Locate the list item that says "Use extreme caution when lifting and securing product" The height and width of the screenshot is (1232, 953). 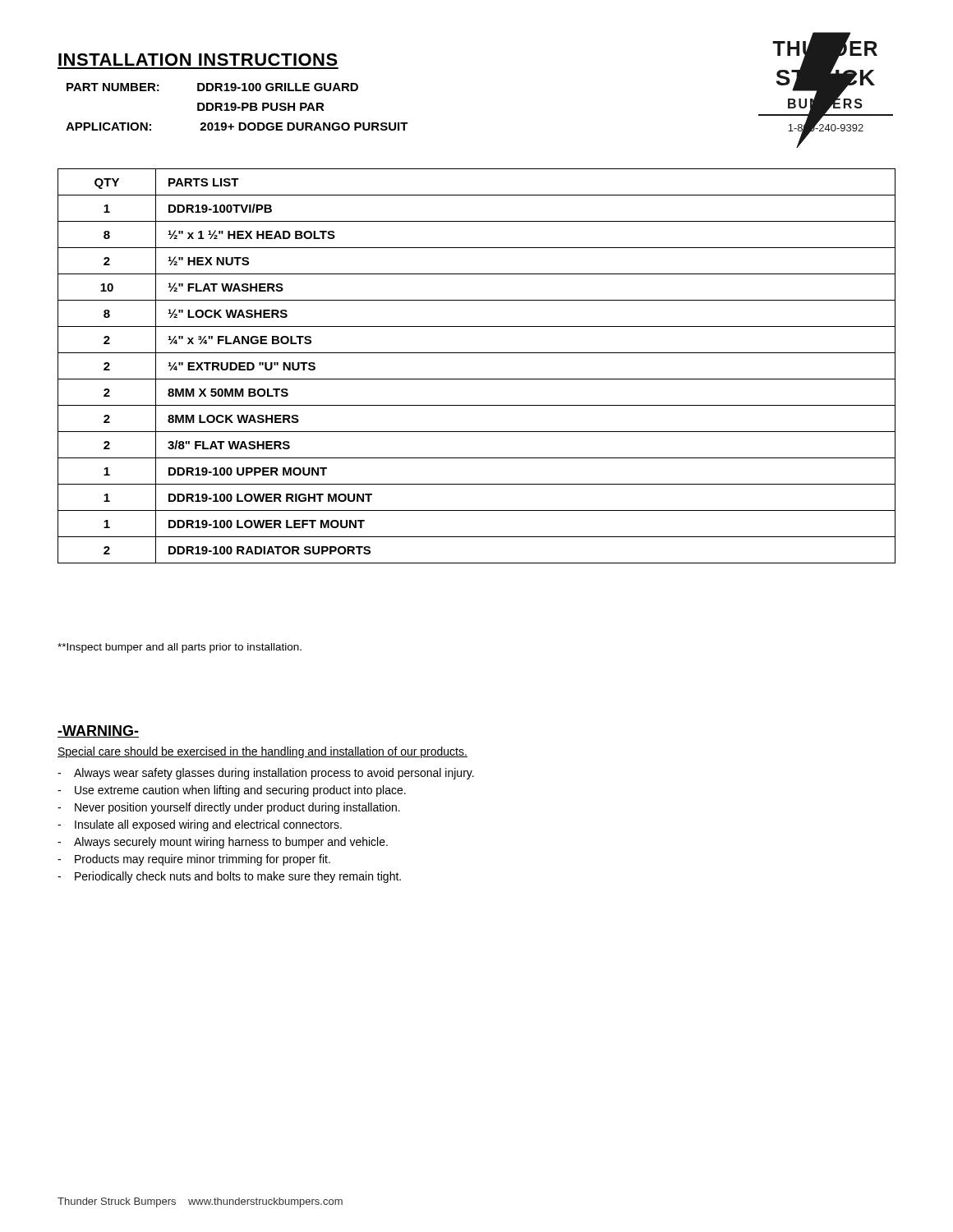click(240, 790)
